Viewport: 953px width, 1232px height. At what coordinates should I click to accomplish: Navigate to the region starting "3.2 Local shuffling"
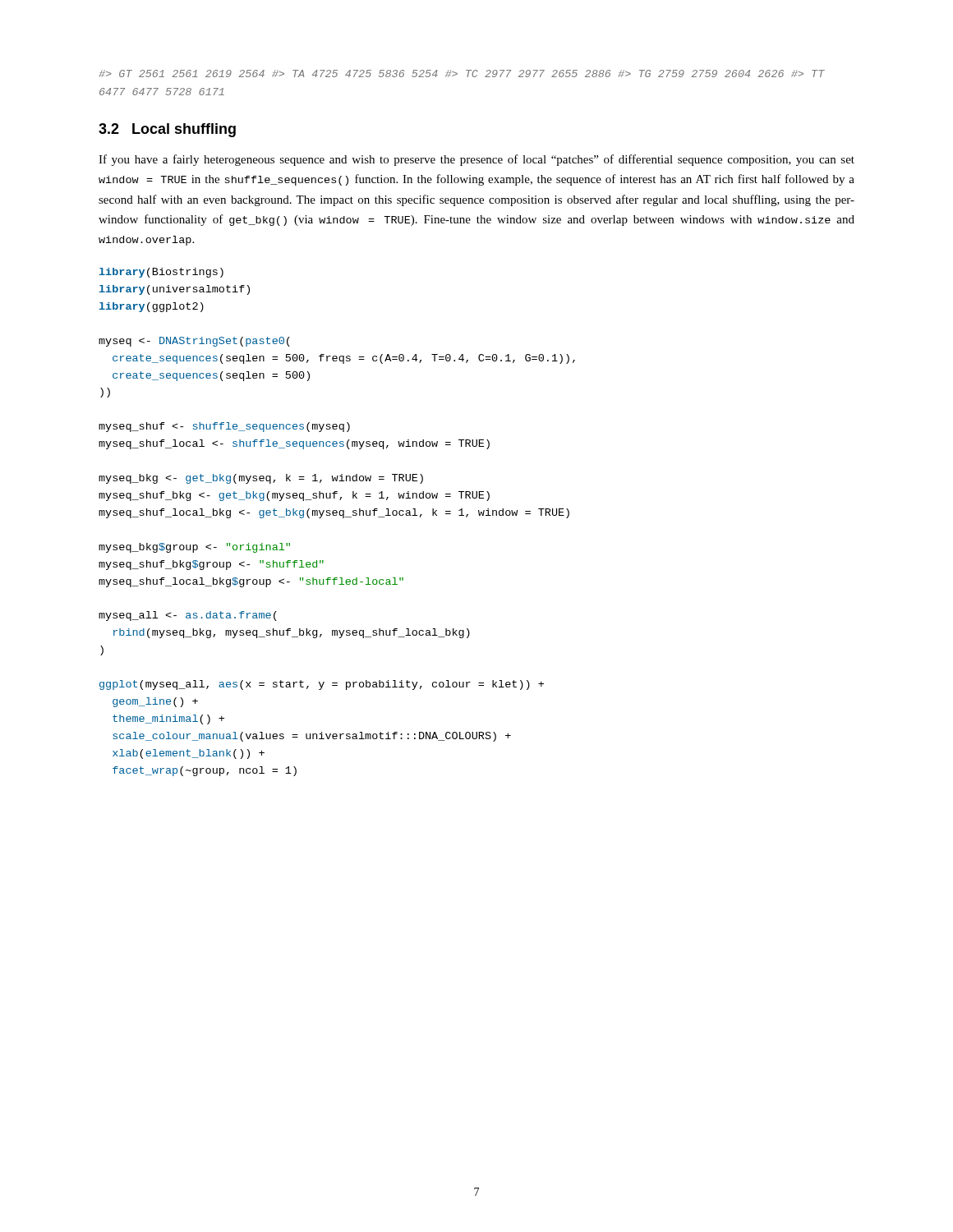pos(168,129)
